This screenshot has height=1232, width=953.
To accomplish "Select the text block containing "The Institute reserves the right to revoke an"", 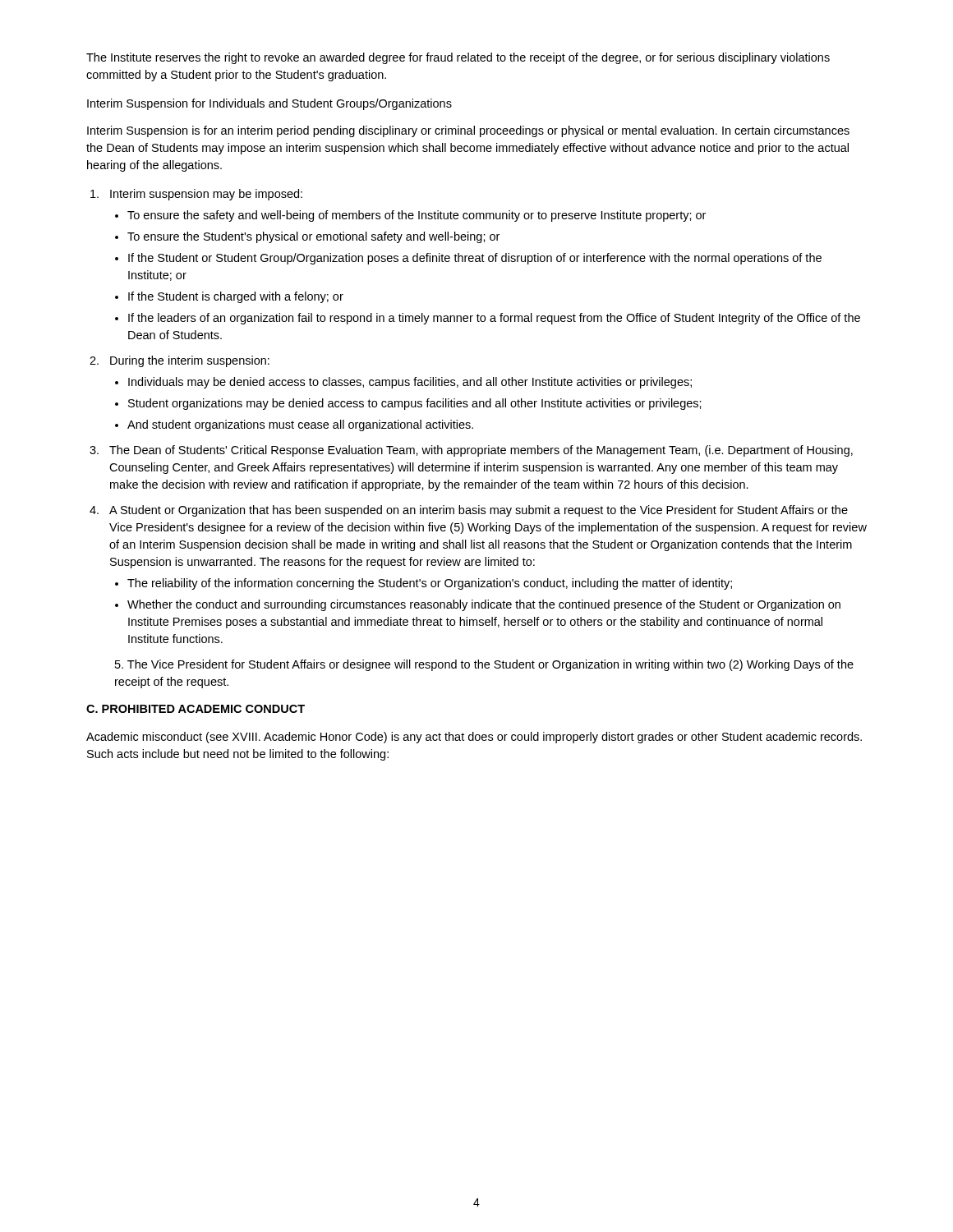I will pyautogui.click(x=458, y=66).
